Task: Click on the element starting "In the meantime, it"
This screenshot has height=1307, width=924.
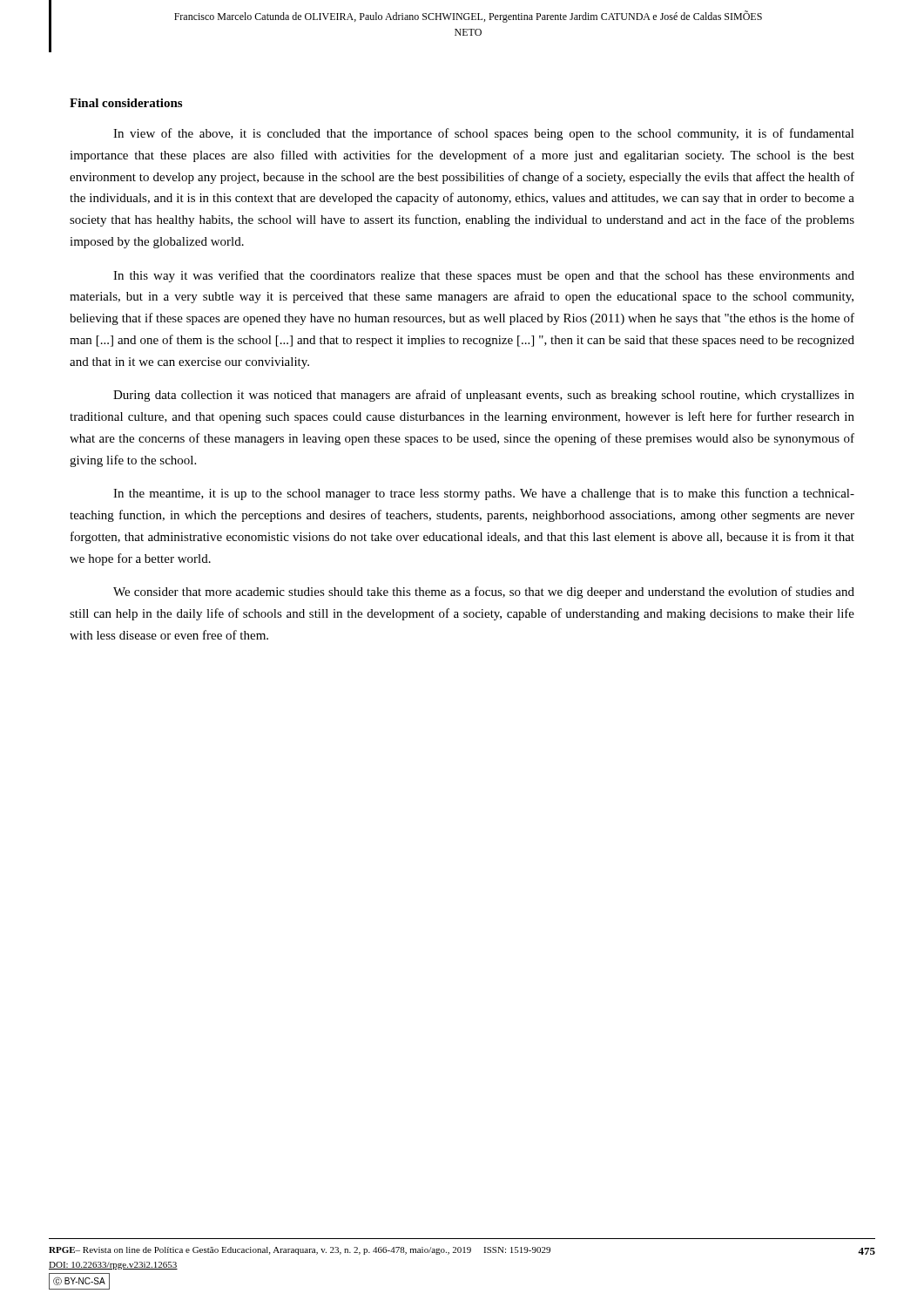Action: (x=462, y=526)
